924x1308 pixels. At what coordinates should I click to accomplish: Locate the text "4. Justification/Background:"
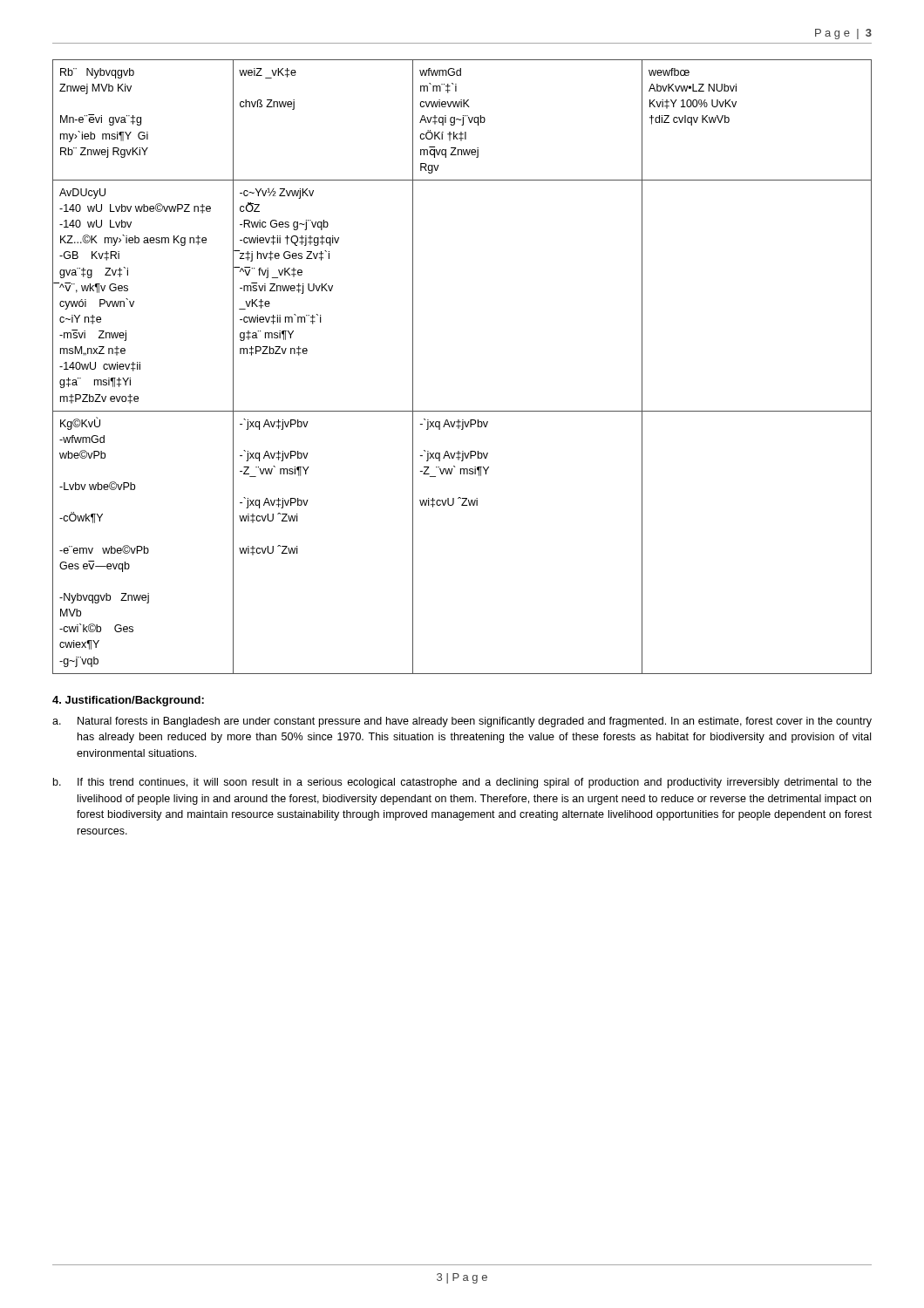(x=128, y=700)
